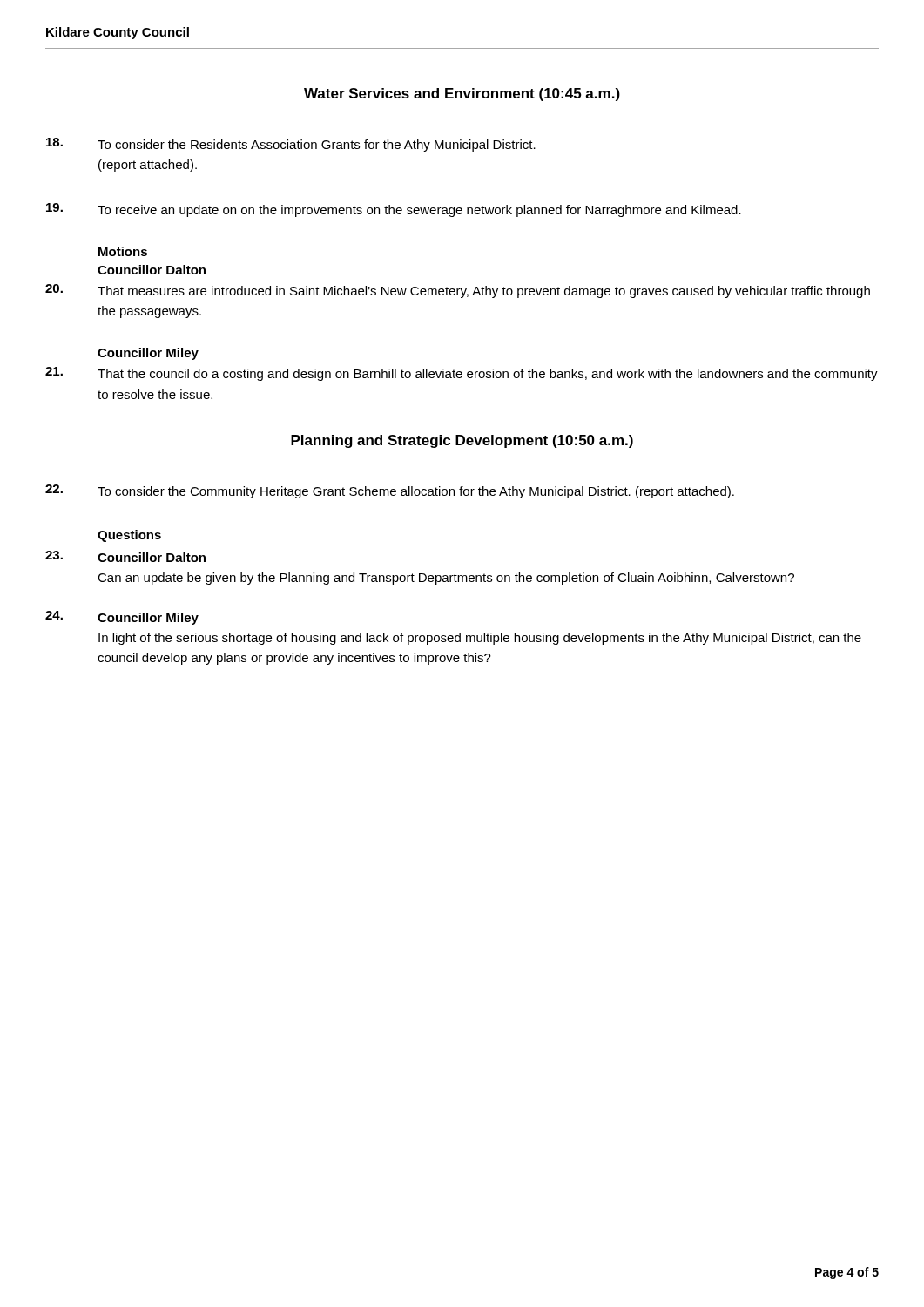Click on the list item with the text "22. To consider"
The width and height of the screenshot is (924, 1307).
tap(462, 491)
